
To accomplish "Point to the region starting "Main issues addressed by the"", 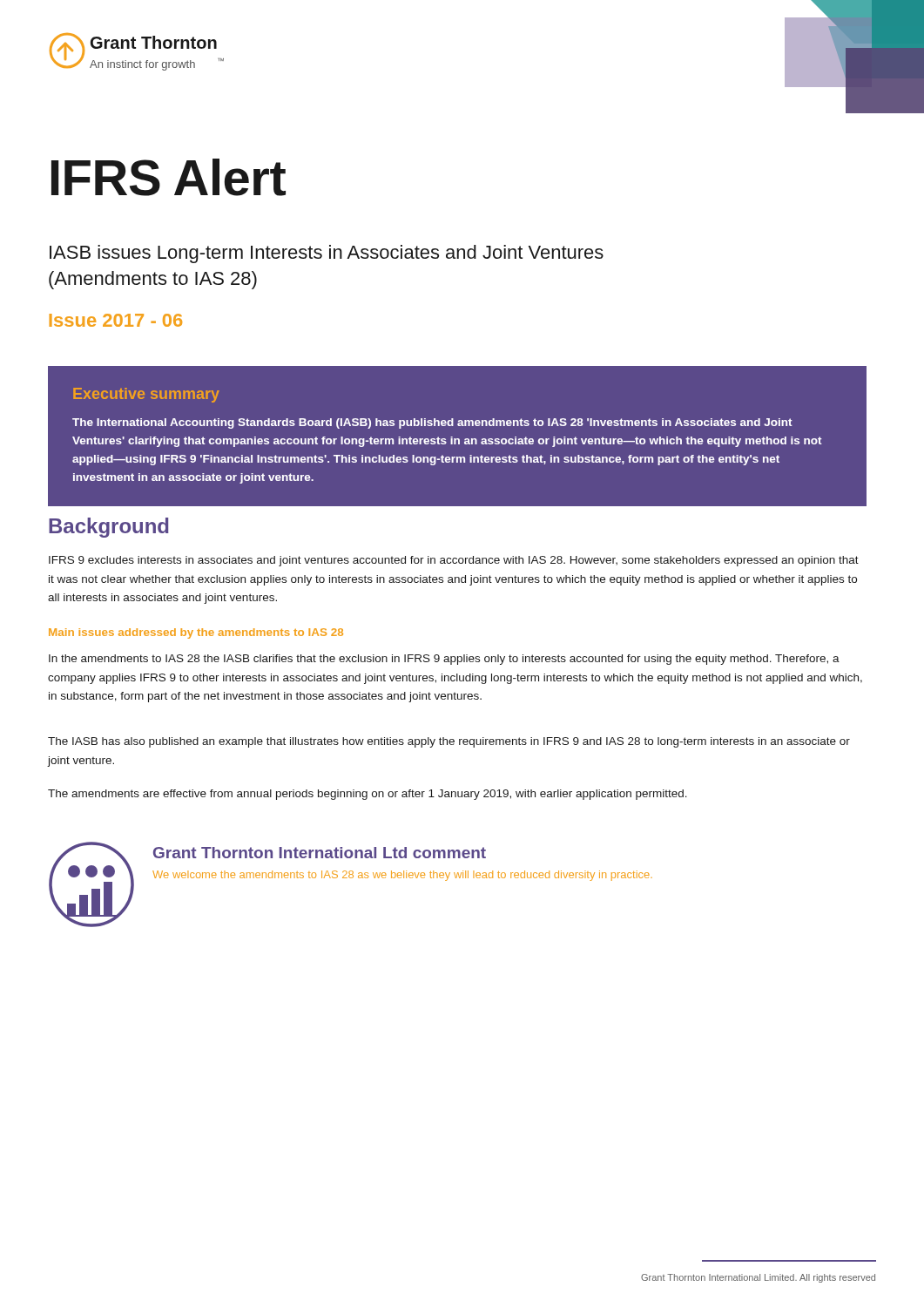I will click(x=196, y=632).
